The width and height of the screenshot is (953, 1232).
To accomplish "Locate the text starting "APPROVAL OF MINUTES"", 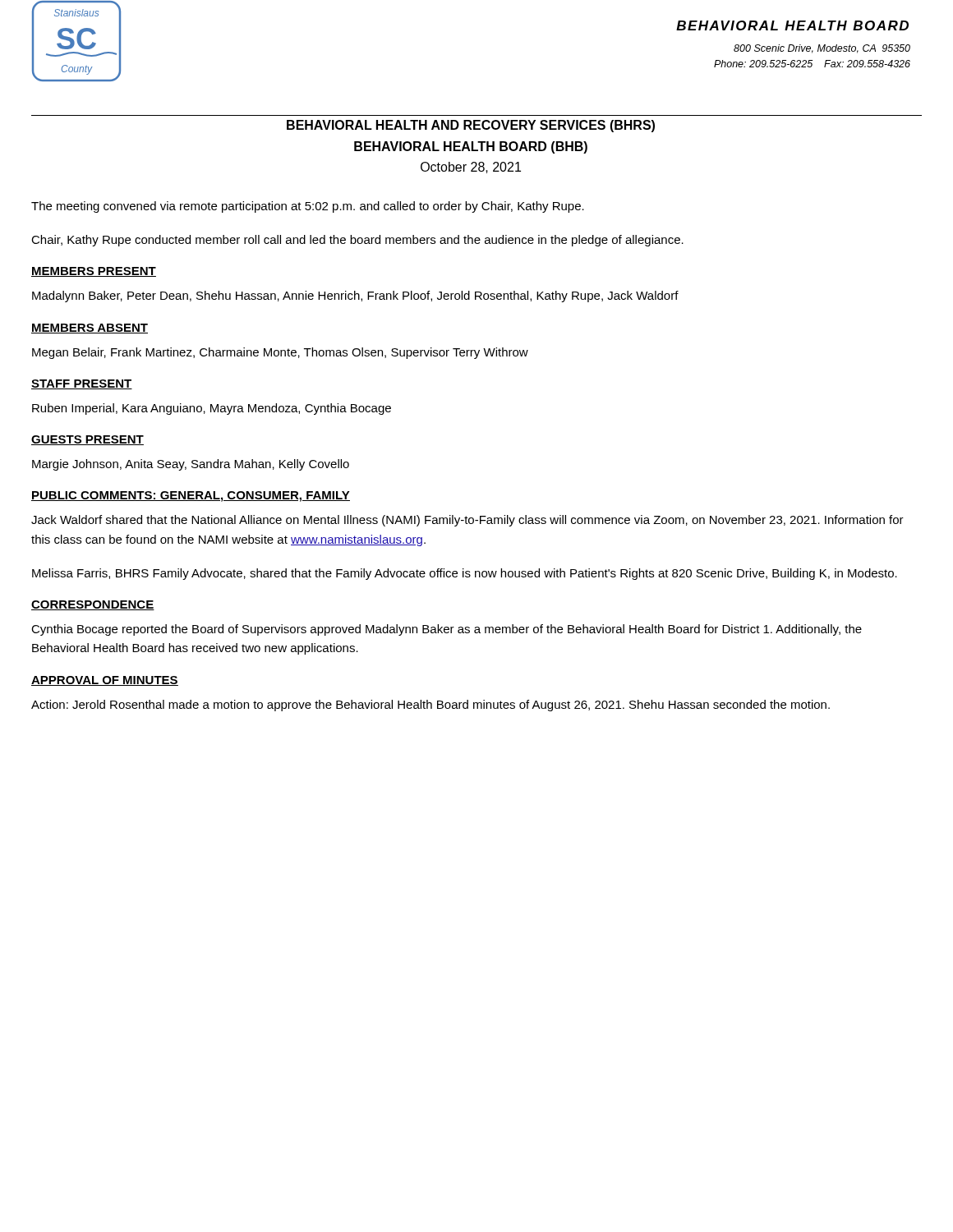I will point(105,679).
